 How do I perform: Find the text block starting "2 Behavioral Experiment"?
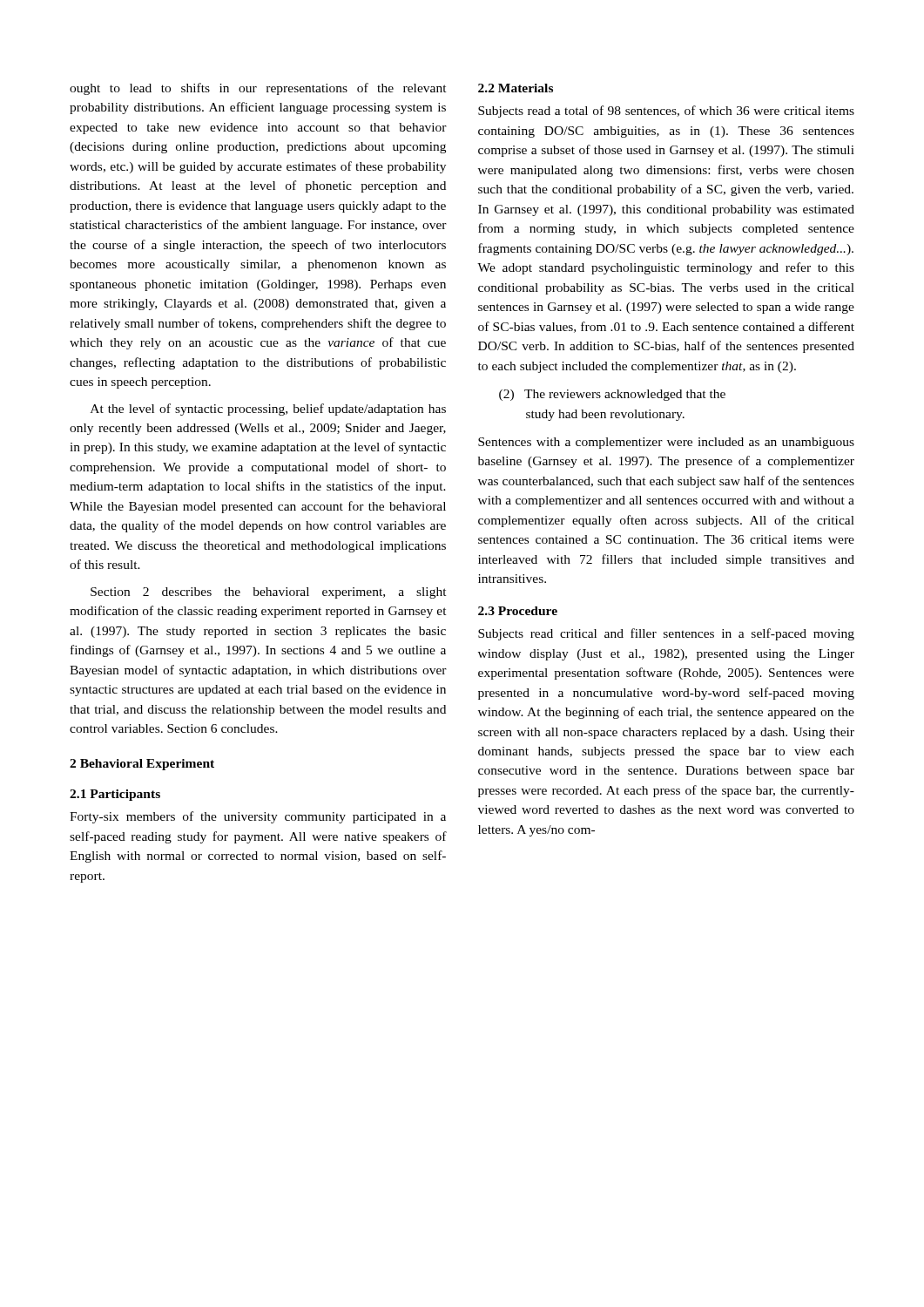[142, 765]
